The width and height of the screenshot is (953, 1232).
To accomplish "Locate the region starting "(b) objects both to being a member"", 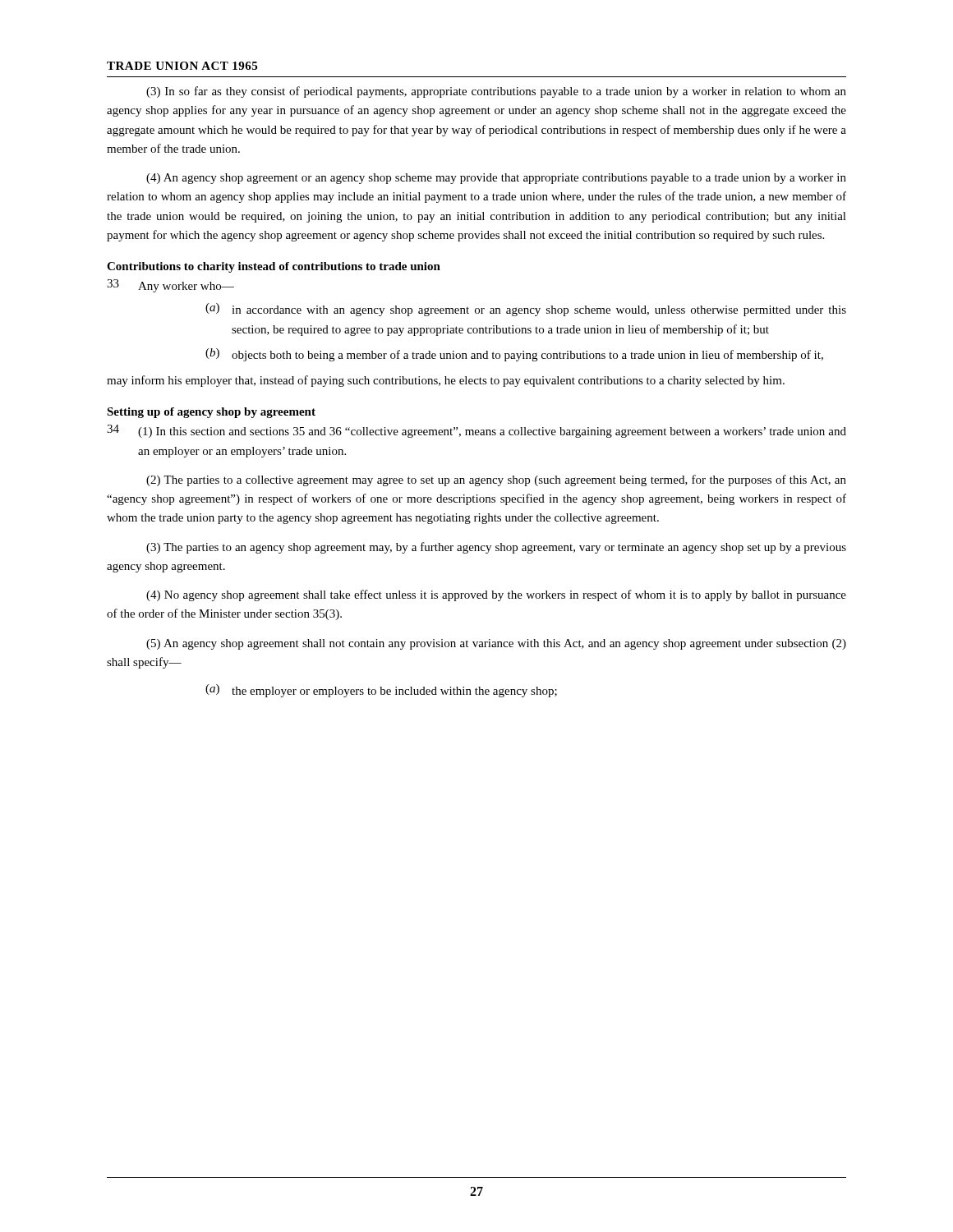I will coord(526,355).
